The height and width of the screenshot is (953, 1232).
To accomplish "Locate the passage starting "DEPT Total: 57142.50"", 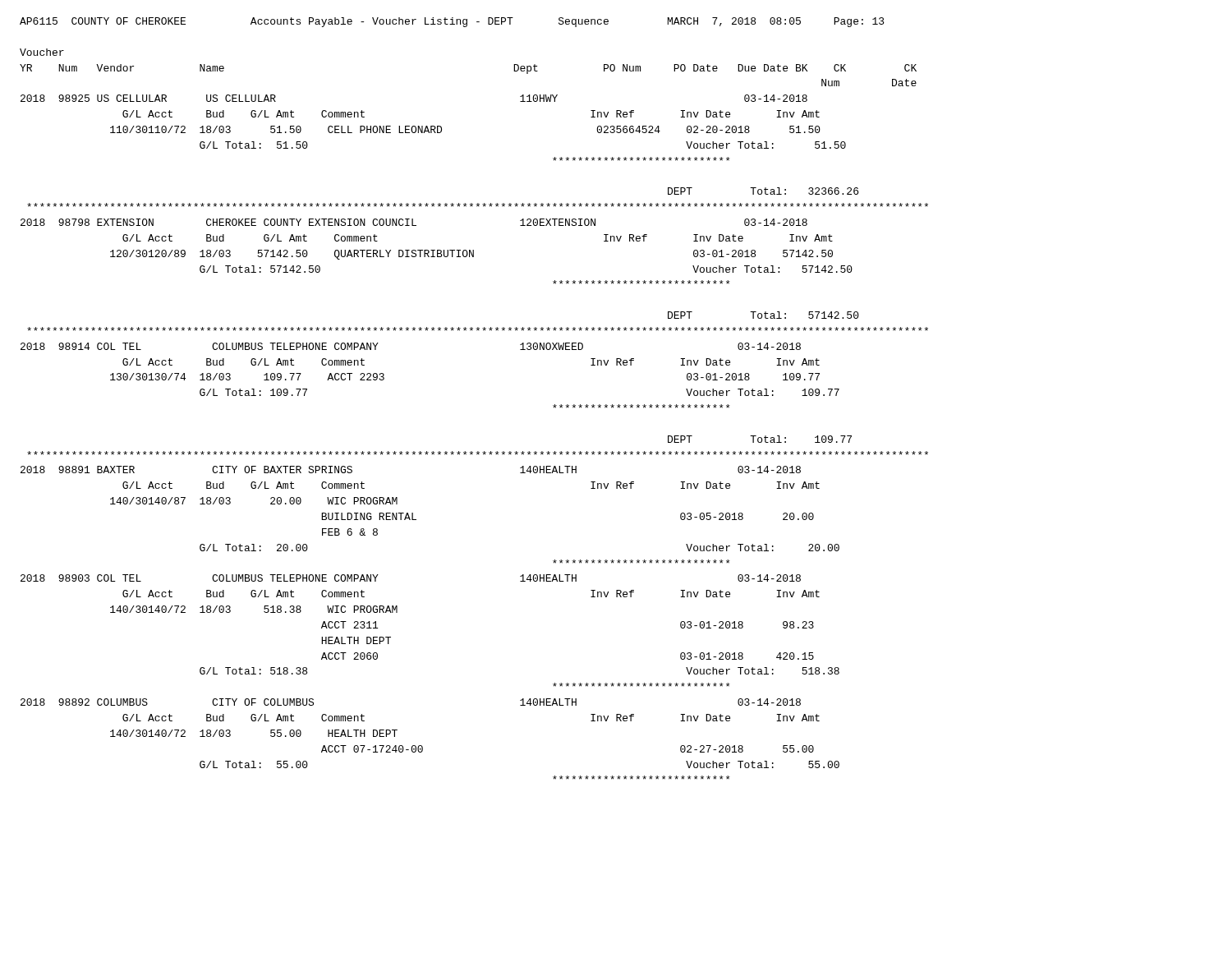I will coord(616,324).
